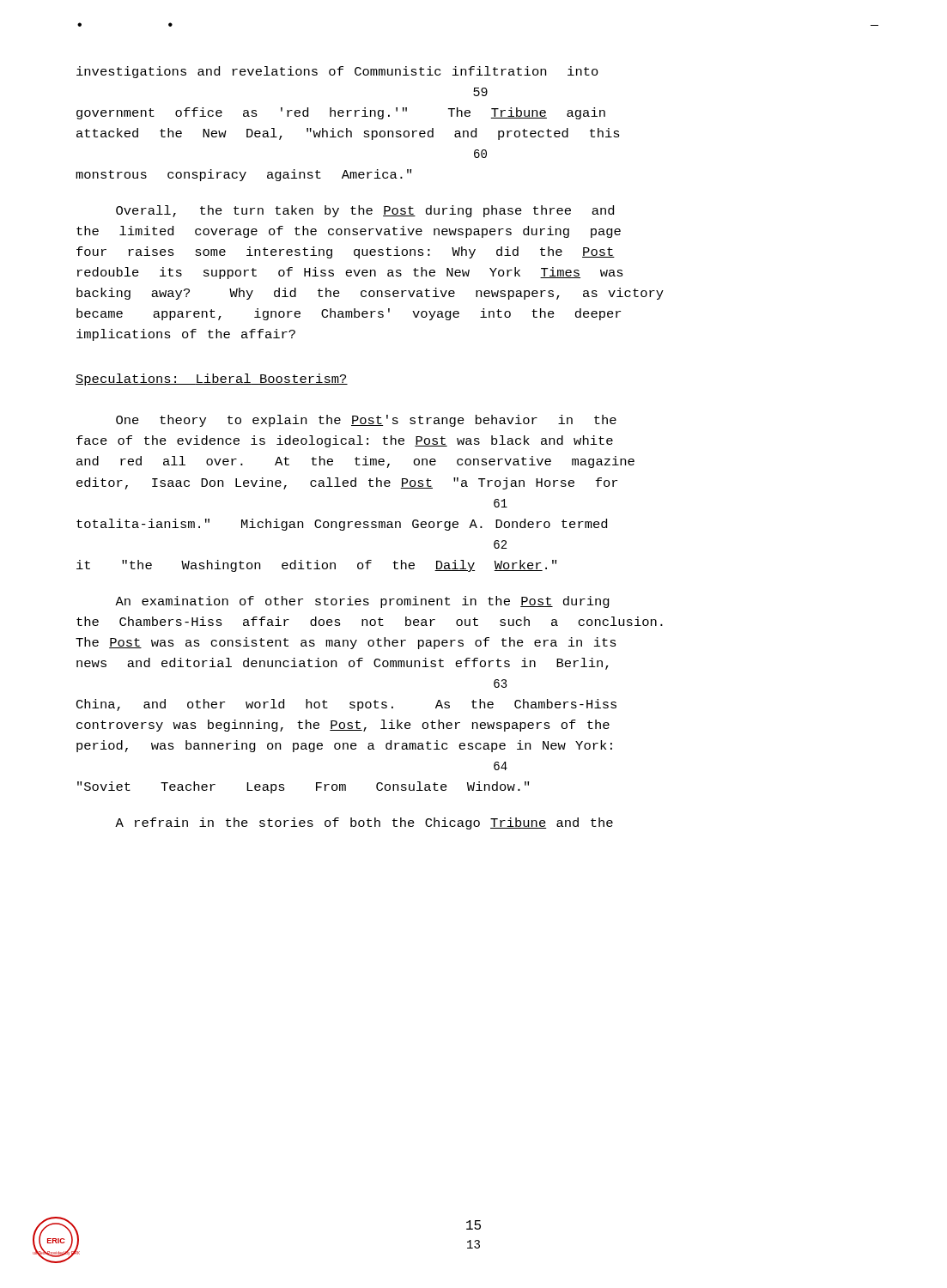The height and width of the screenshot is (1288, 947).
Task: Where is the passage that starts "investigations and revelations of Communistic infiltration into"?
Action: point(480,124)
